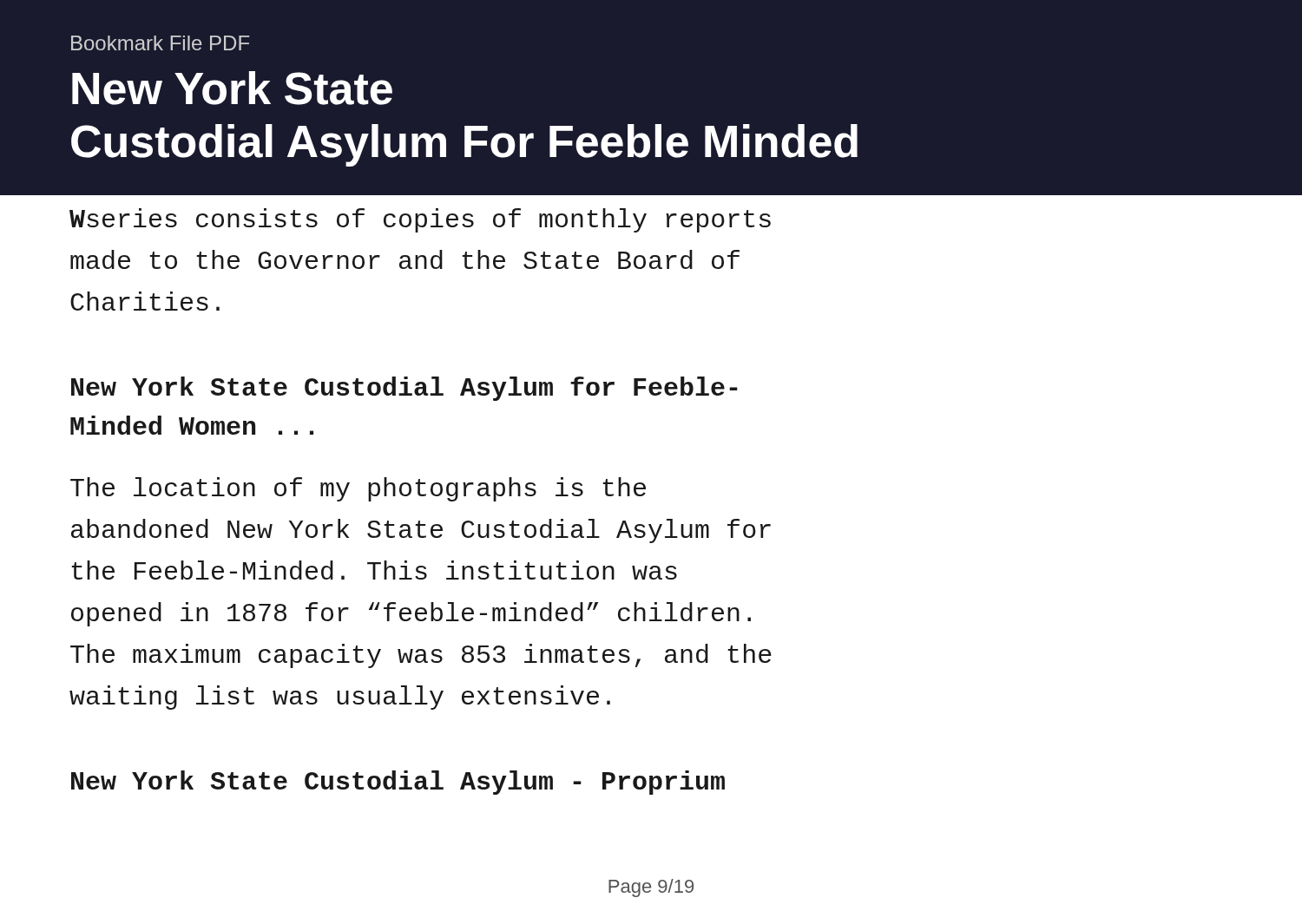
Task: Locate the text block containing "The location of my photographs is the"
Action: (x=421, y=593)
